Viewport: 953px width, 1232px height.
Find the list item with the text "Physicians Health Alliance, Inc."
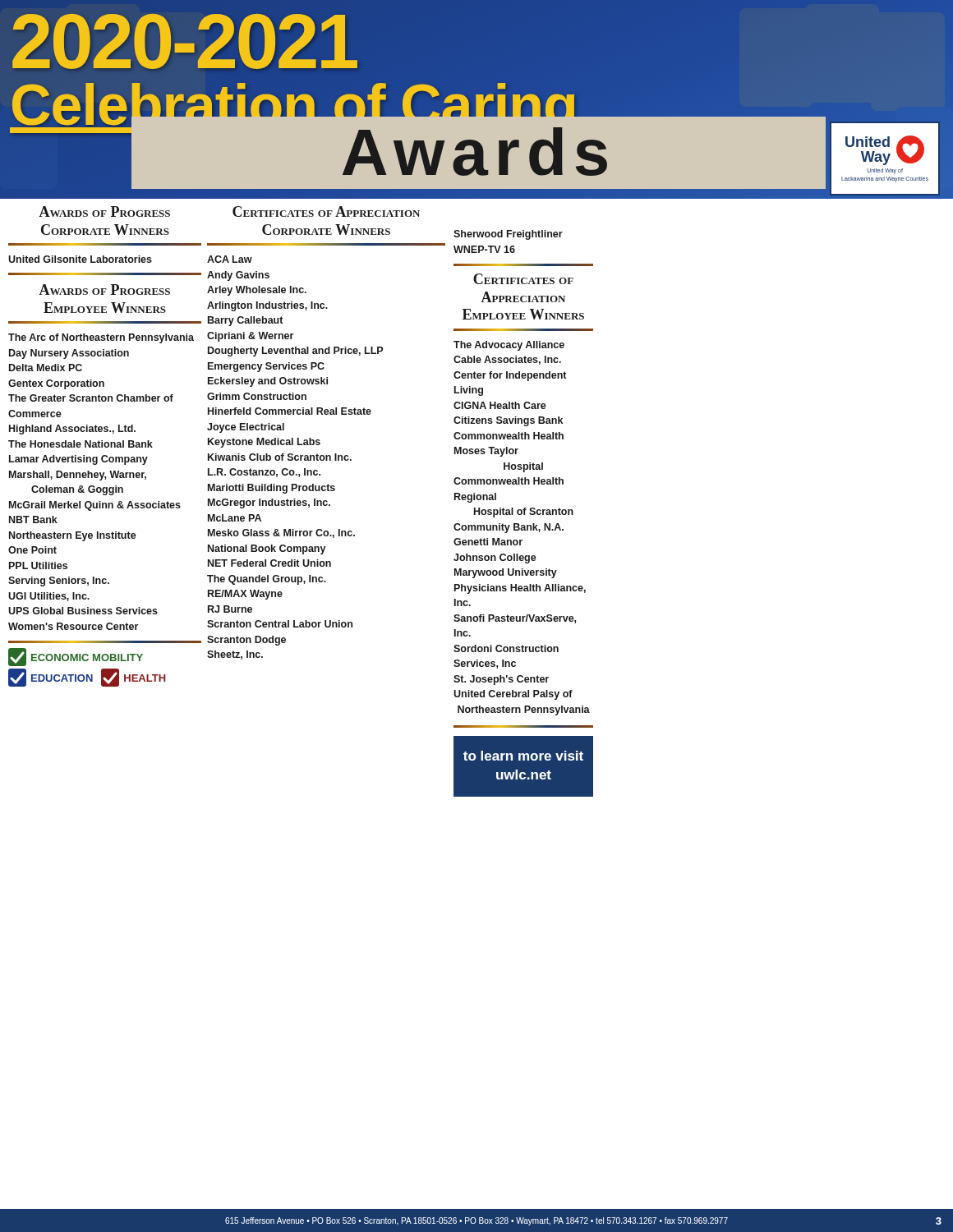pyautogui.click(x=520, y=595)
